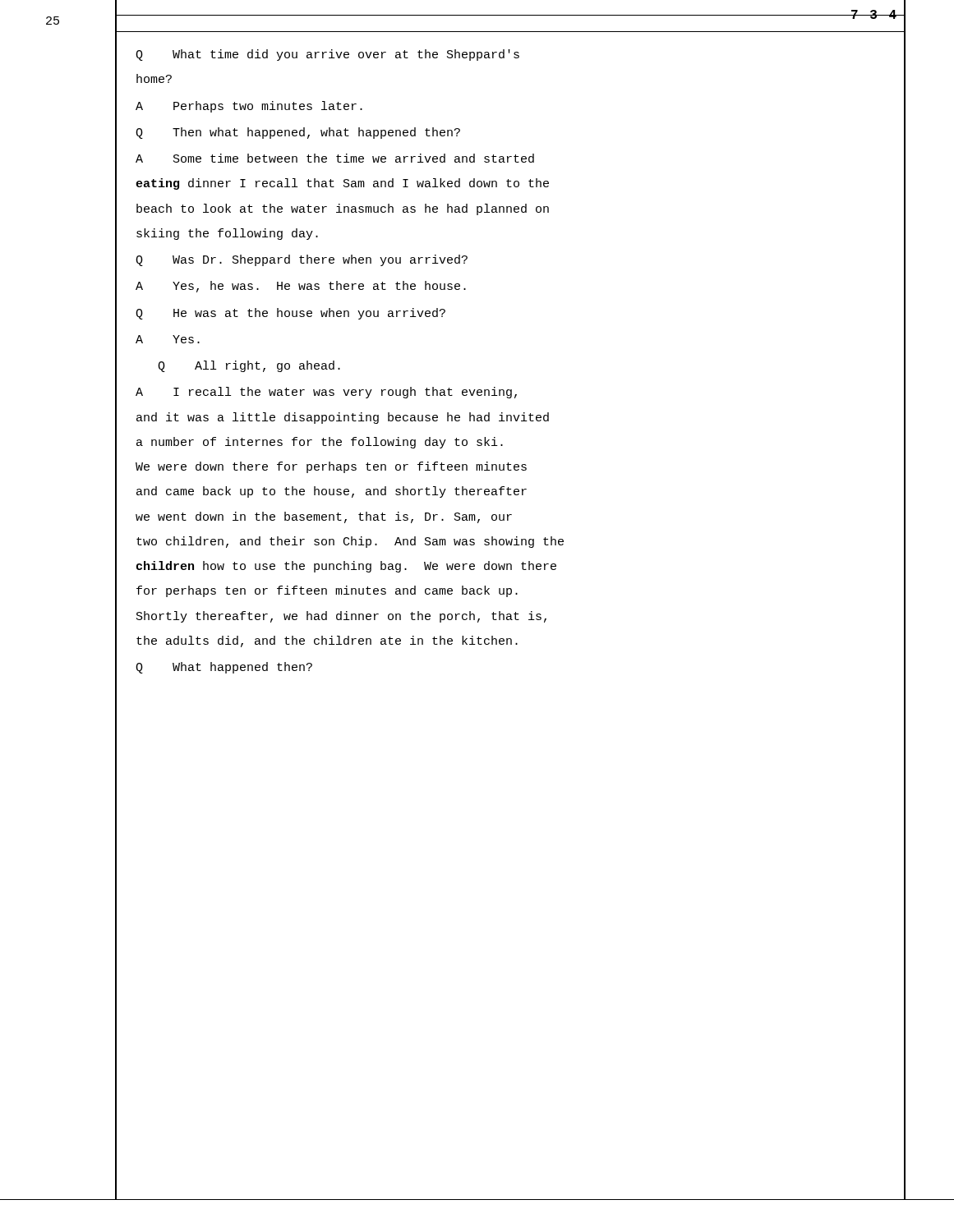Click on the text with the text "A Perhaps two minutes later."
The image size is (954, 1232).
[249, 107]
